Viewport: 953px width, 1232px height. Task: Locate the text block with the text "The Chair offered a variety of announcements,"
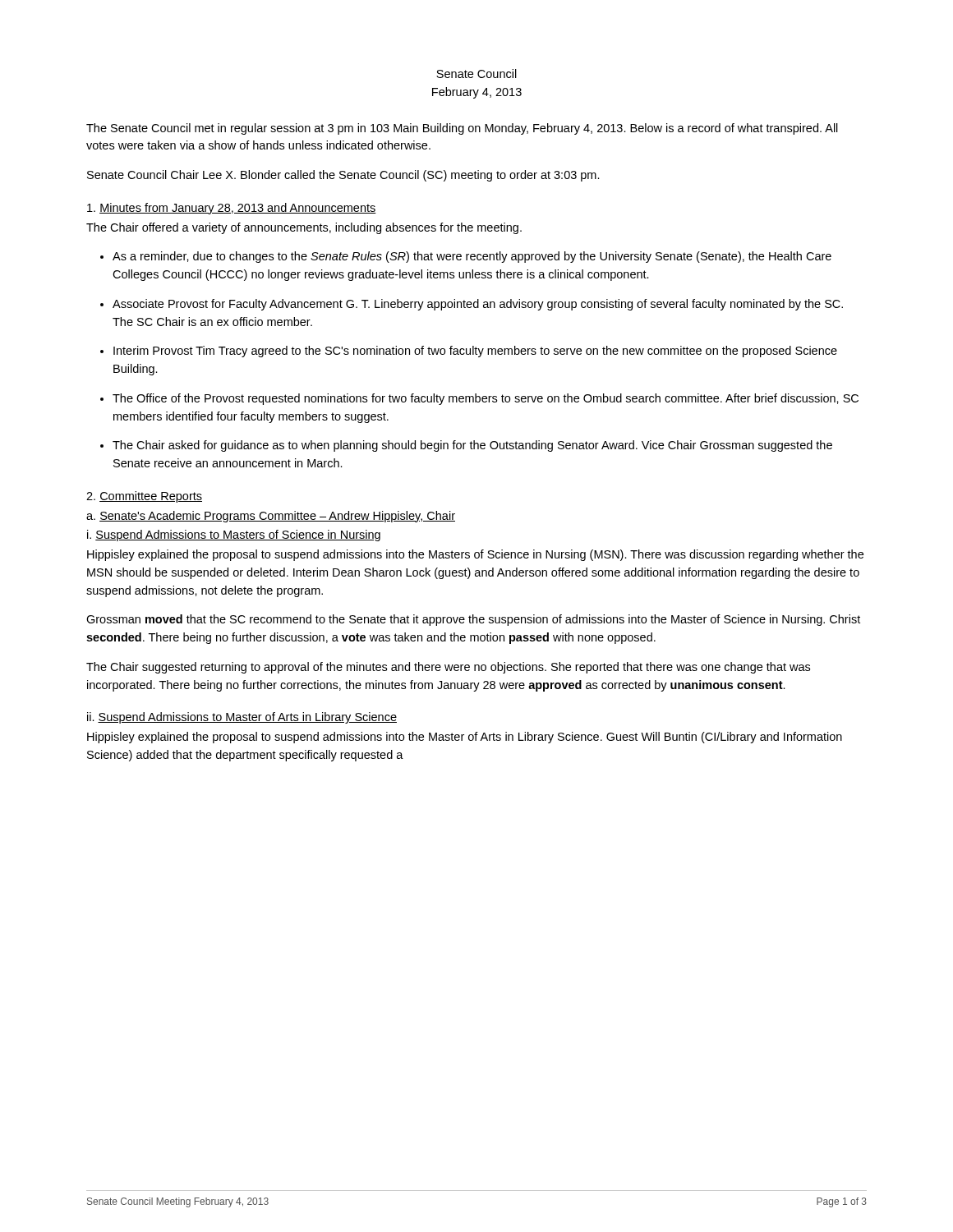[304, 227]
